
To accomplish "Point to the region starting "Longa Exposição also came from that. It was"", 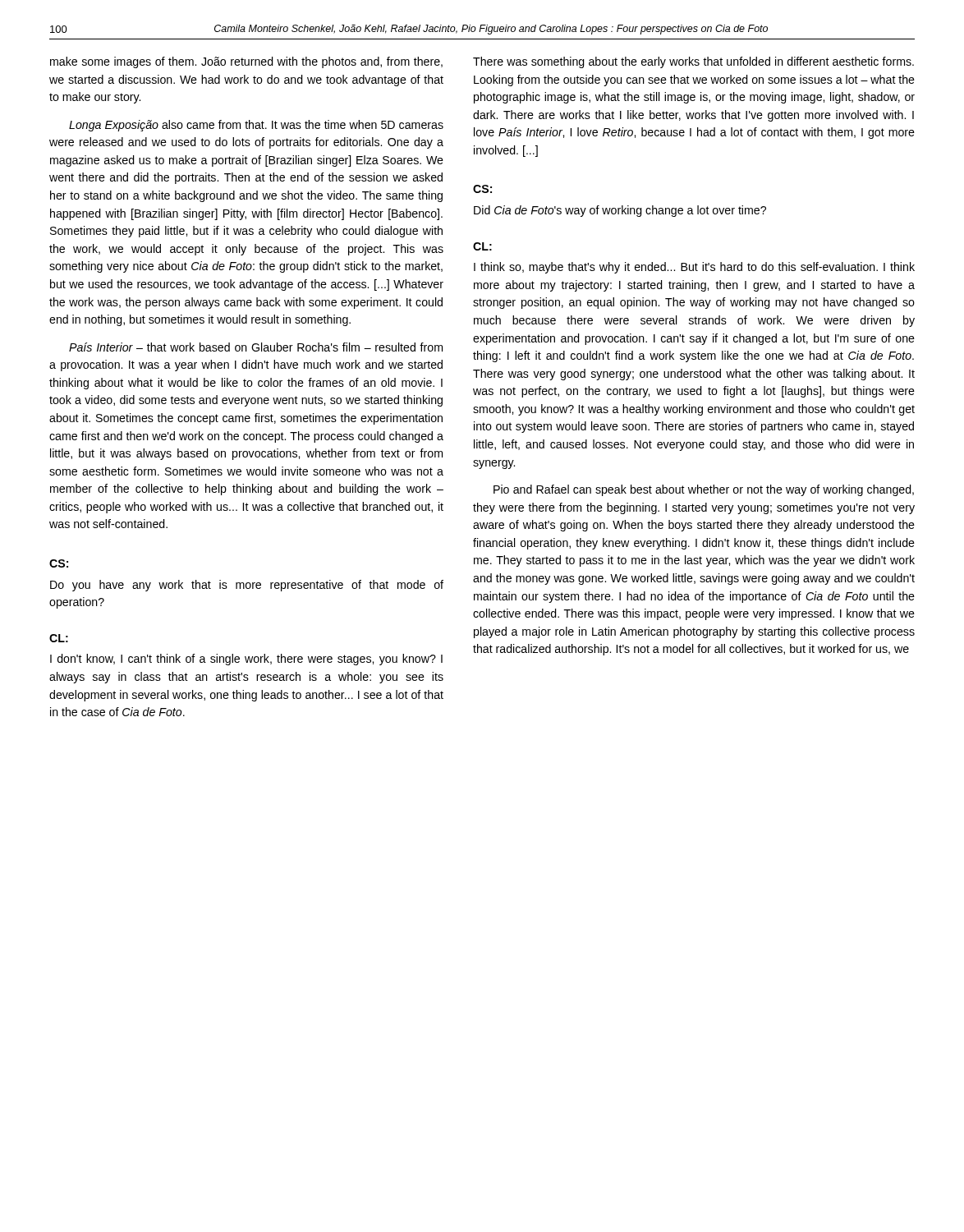I will [x=246, y=223].
